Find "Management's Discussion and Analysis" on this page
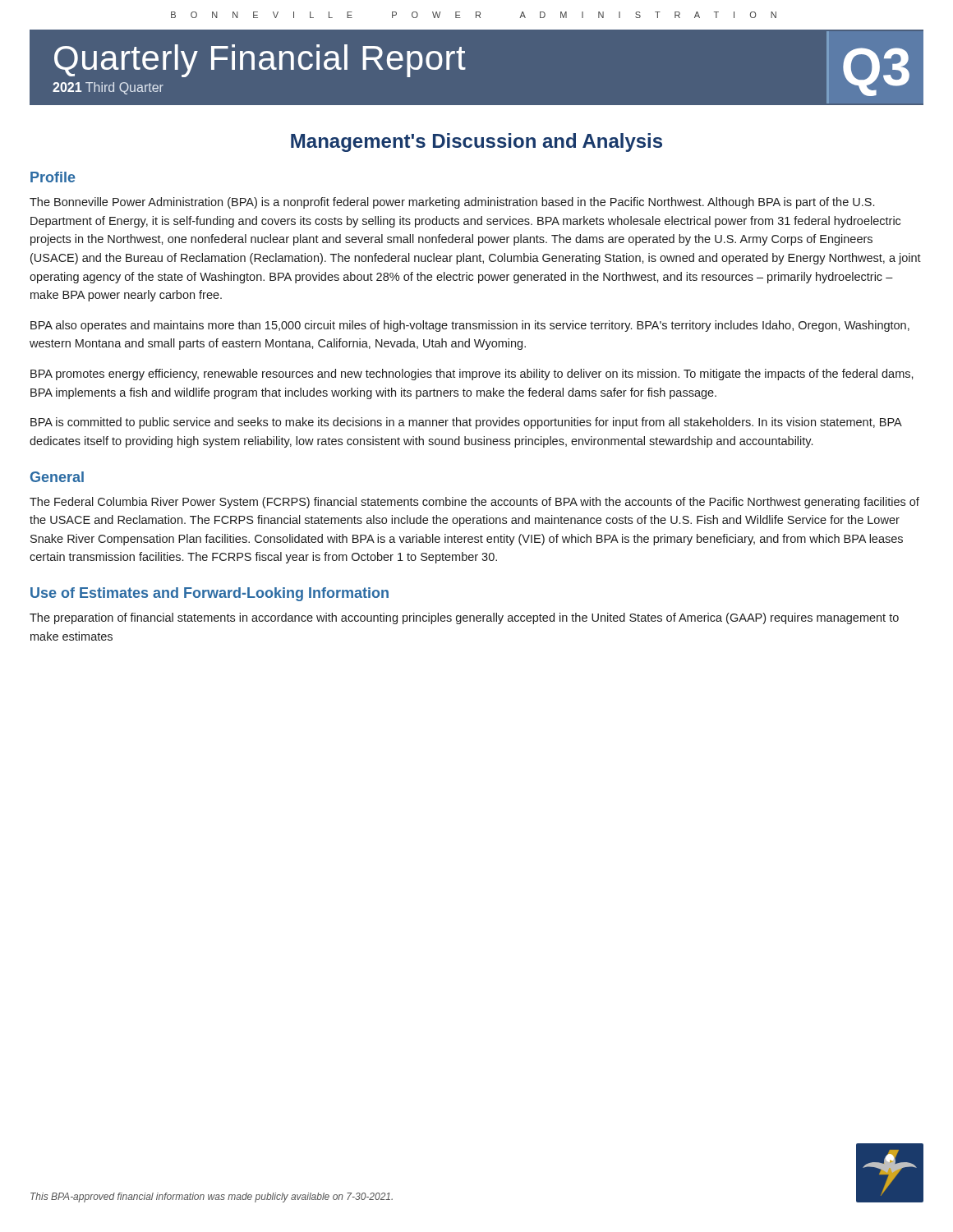The width and height of the screenshot is (953, 1232). coord(476,141)
